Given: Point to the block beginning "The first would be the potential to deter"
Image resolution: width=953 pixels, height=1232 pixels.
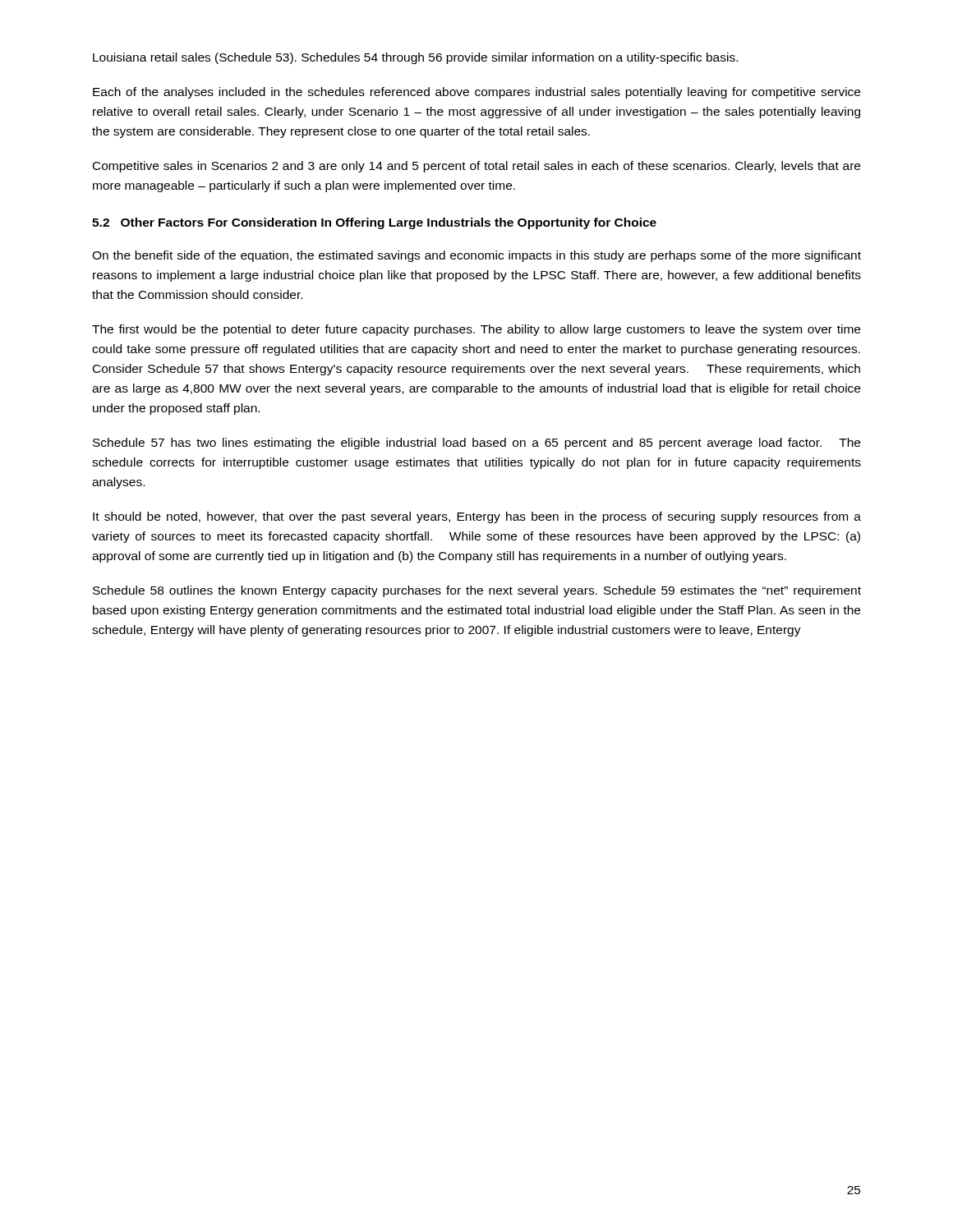Looking at the screenshot, I should click(476, 368).
